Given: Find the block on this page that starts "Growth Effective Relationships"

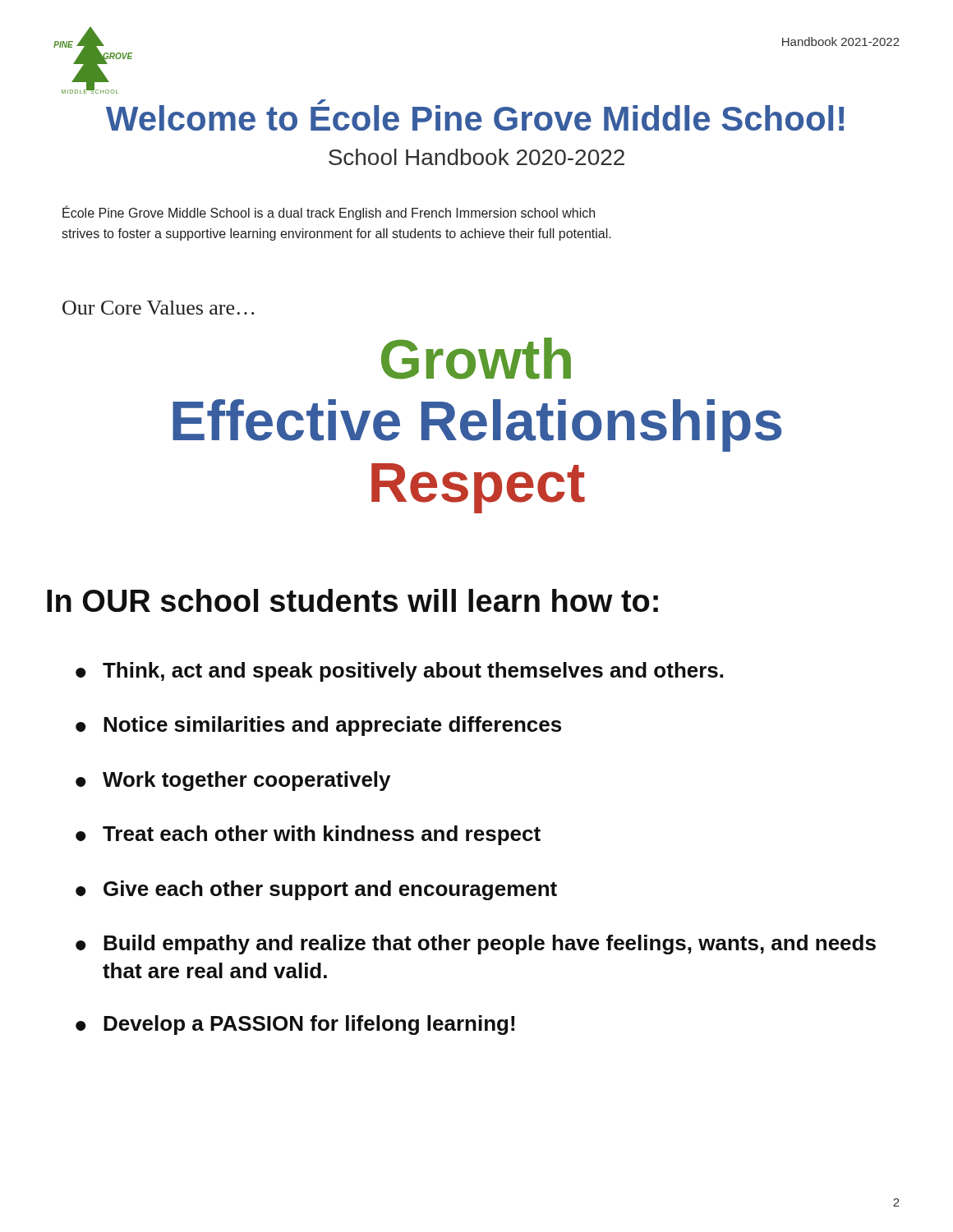Looking at the screenshot, I should click(476, 421).
